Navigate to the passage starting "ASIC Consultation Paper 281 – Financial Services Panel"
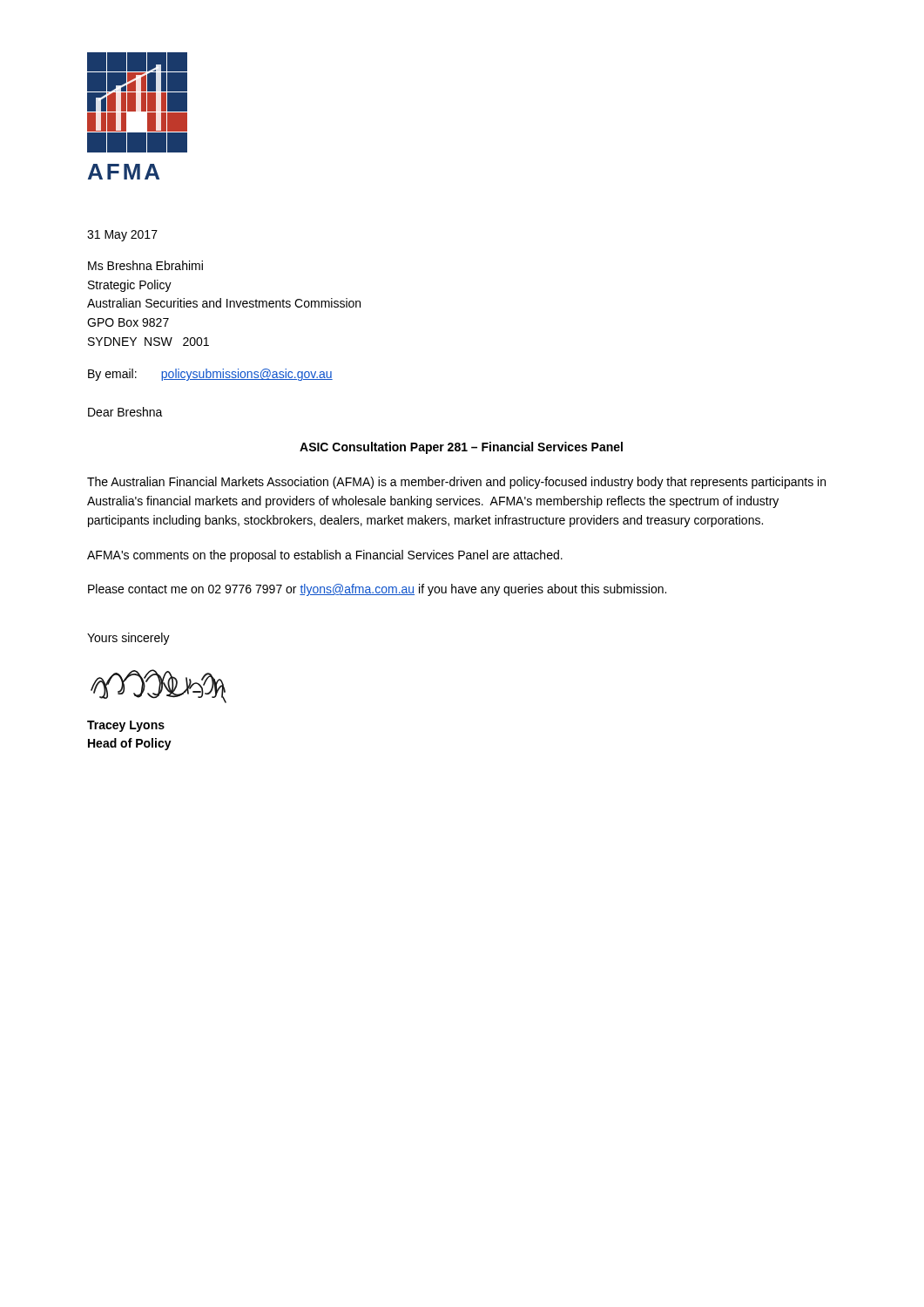The width and height of the screenshot is (924, 1307). [x=462, y=447]
